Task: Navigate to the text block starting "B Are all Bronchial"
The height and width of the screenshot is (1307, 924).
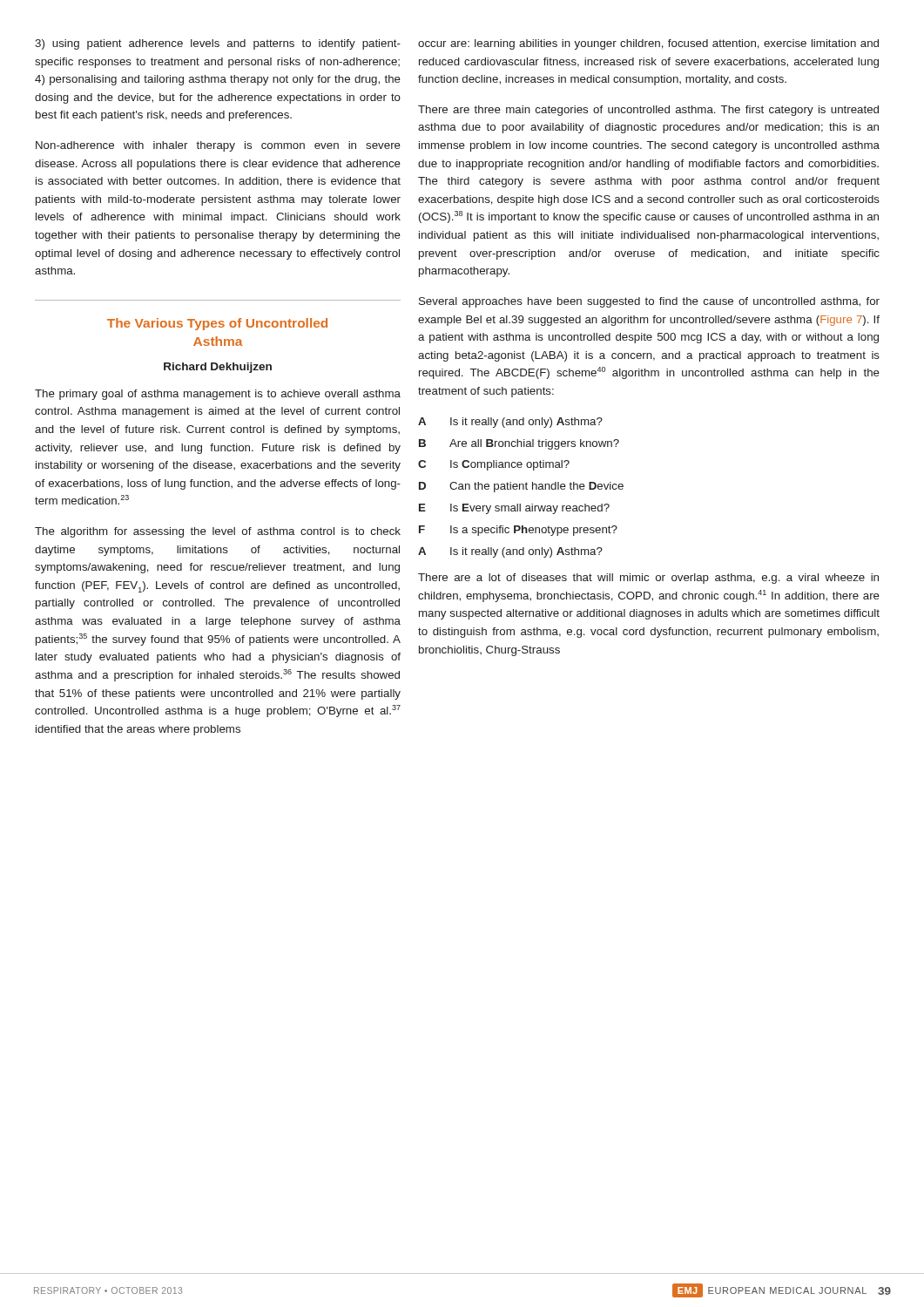Action: pos(519,444)
